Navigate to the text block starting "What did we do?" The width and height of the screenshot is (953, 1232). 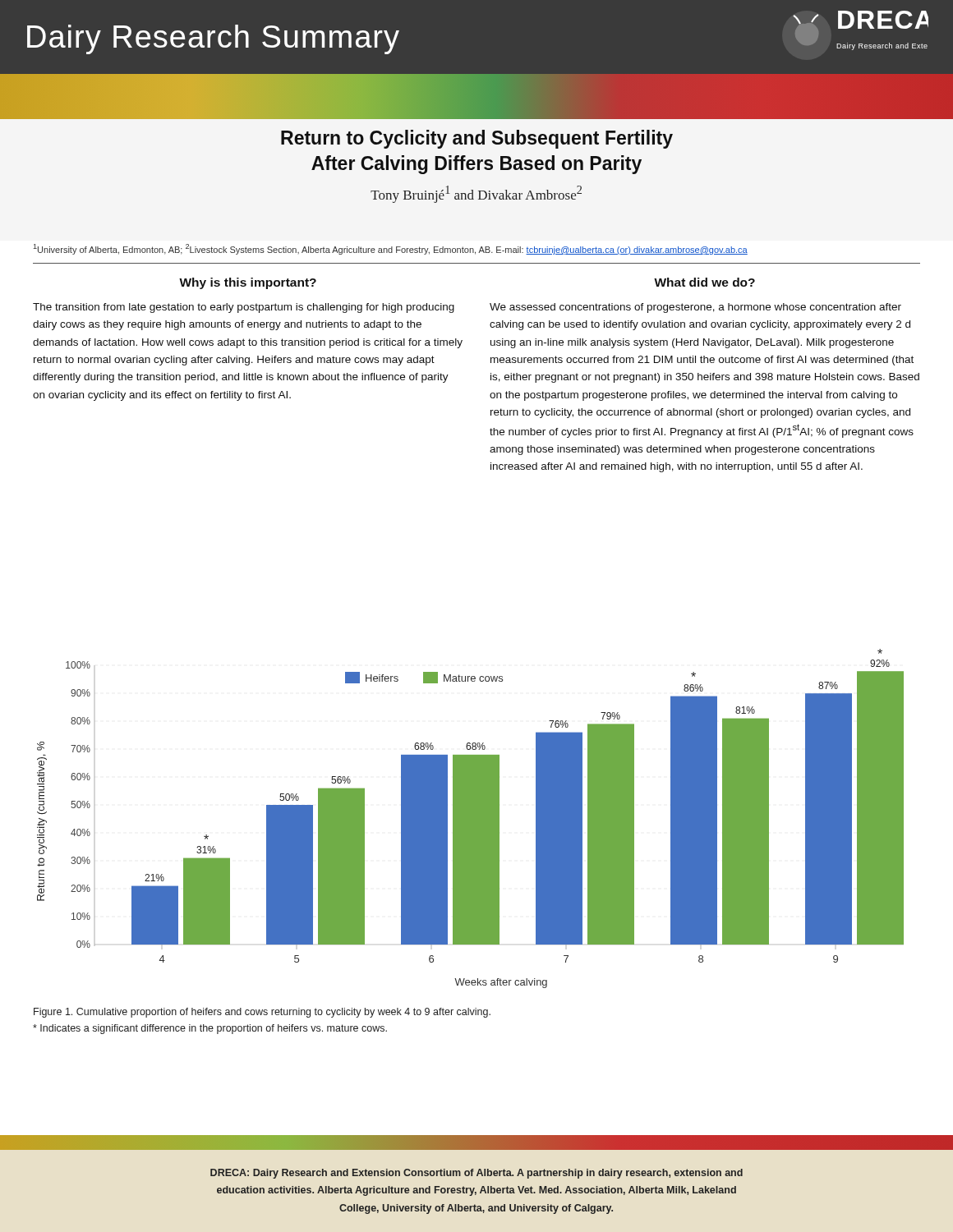pyautogui.click(x=705, y=282)
